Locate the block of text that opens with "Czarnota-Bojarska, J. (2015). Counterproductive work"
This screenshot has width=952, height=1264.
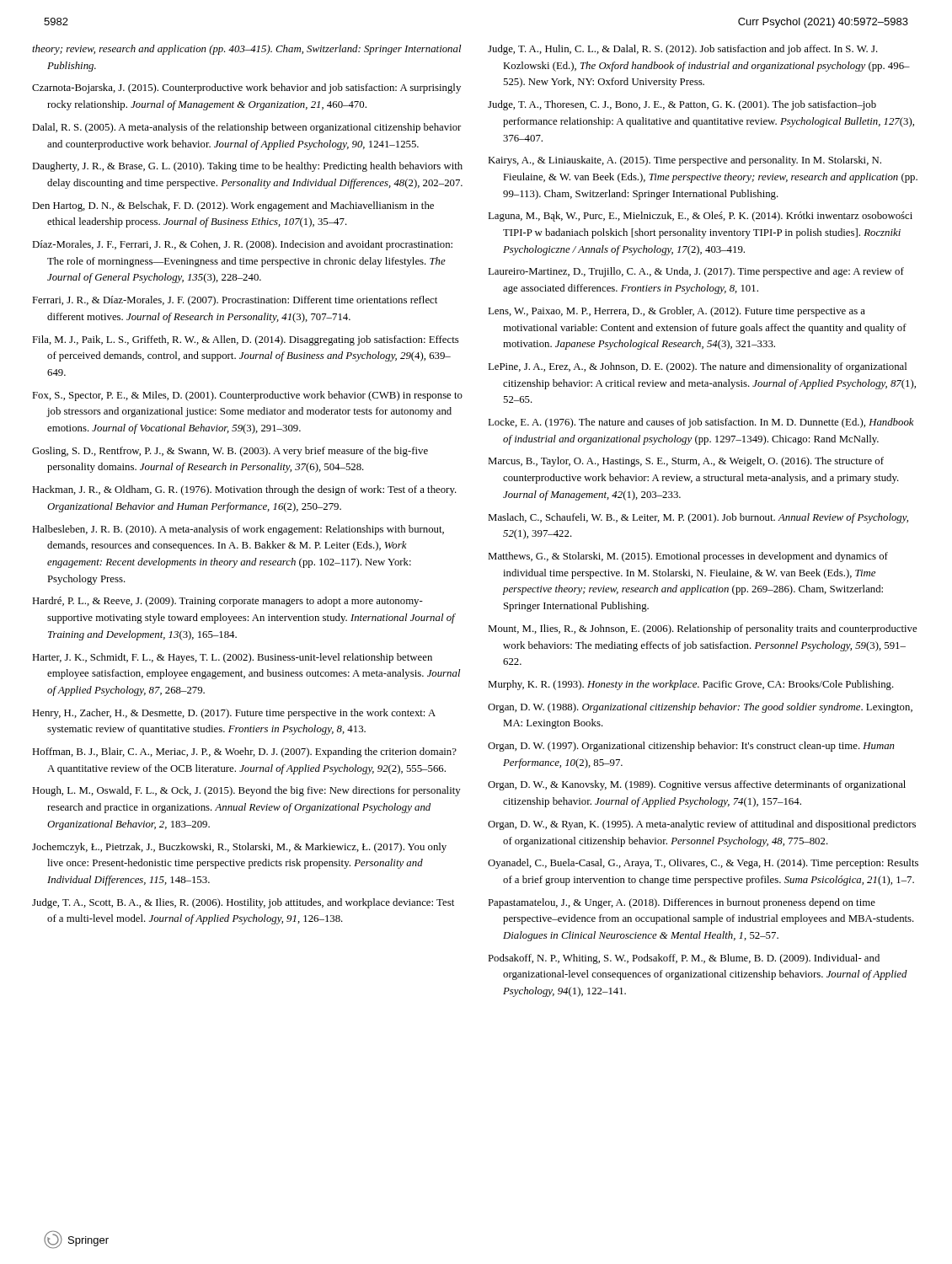(247, 96)
